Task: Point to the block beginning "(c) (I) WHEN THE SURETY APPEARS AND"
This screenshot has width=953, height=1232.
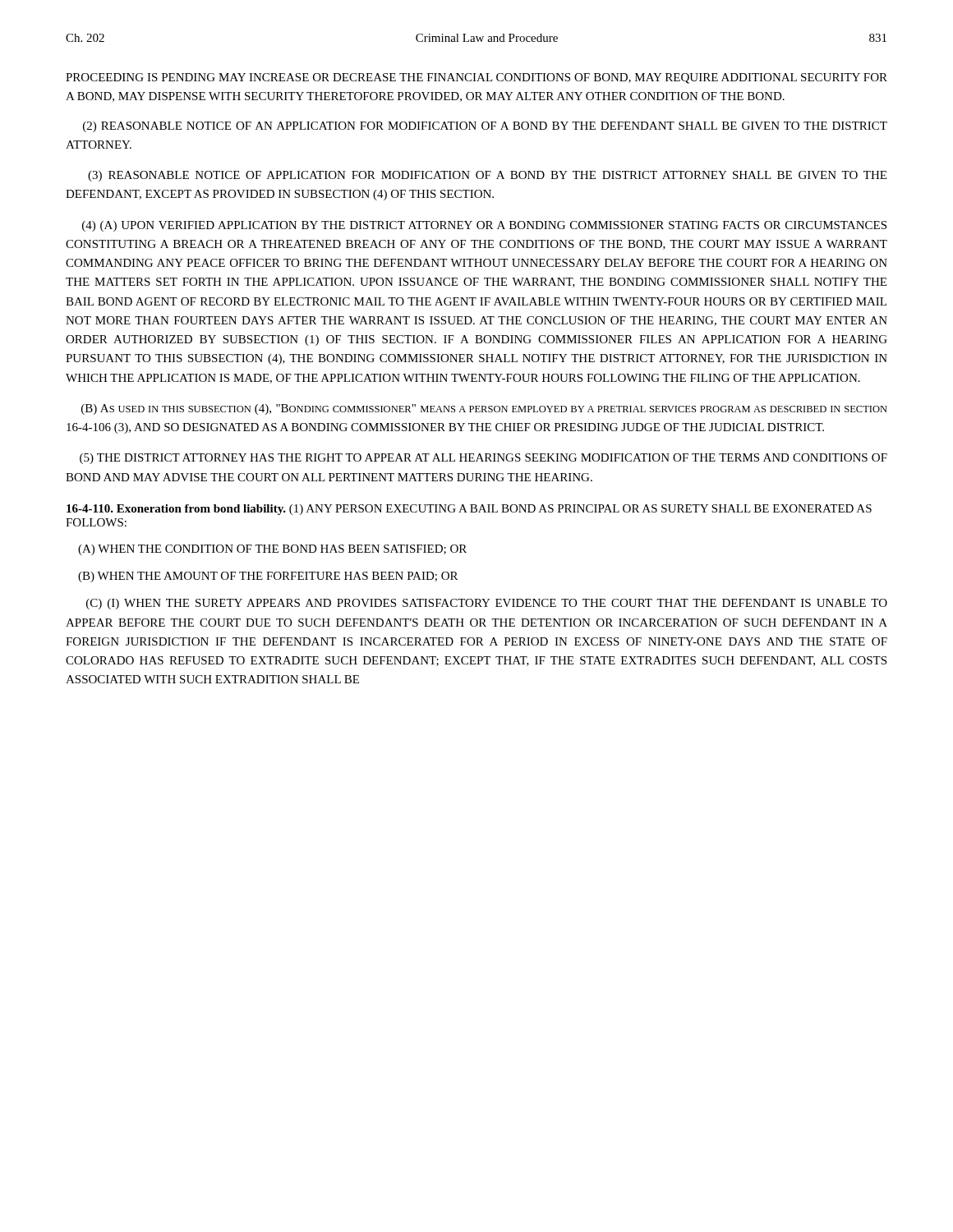Action: [x=476, y=641]
